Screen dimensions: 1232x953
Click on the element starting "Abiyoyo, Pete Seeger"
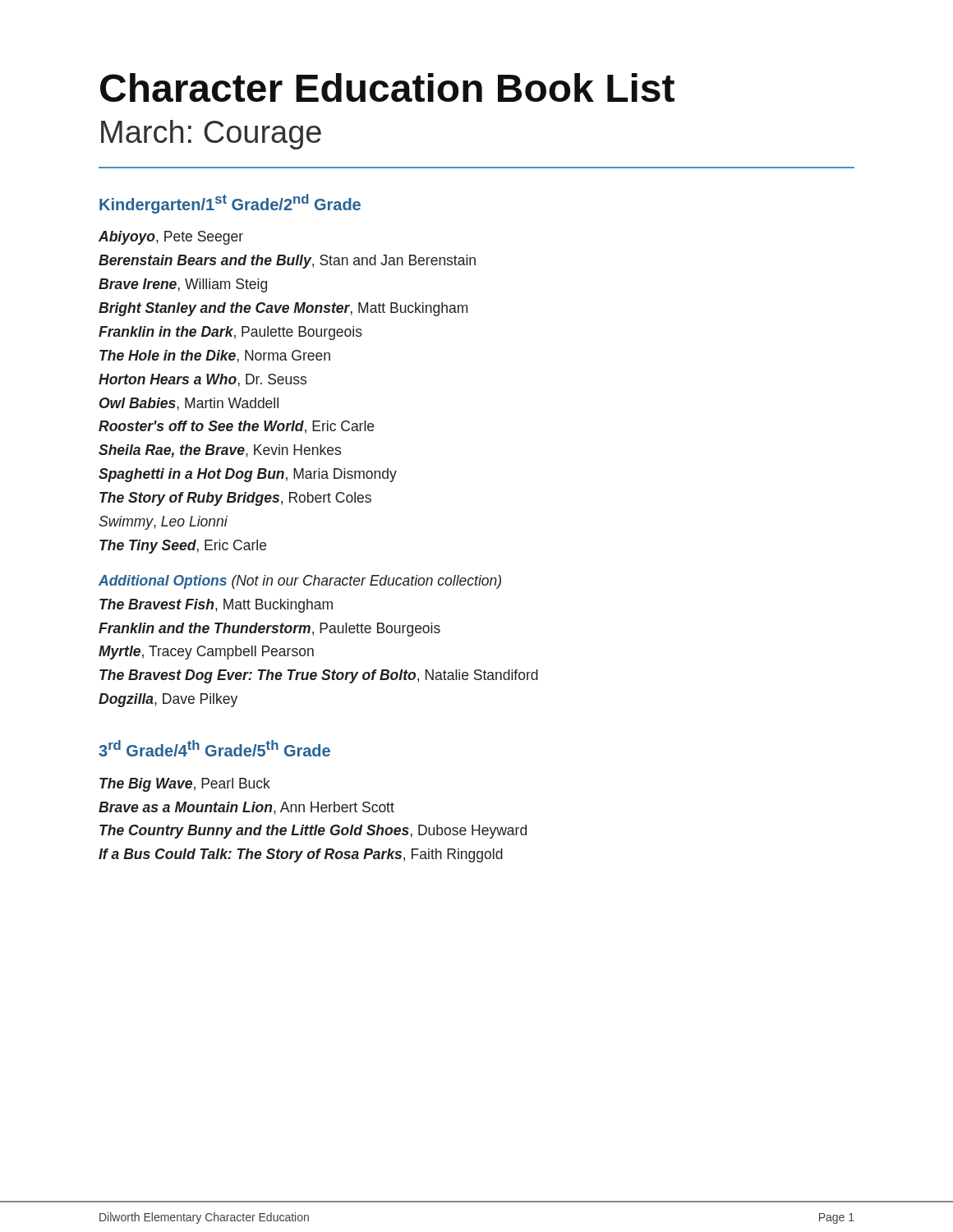pos(171,237)
